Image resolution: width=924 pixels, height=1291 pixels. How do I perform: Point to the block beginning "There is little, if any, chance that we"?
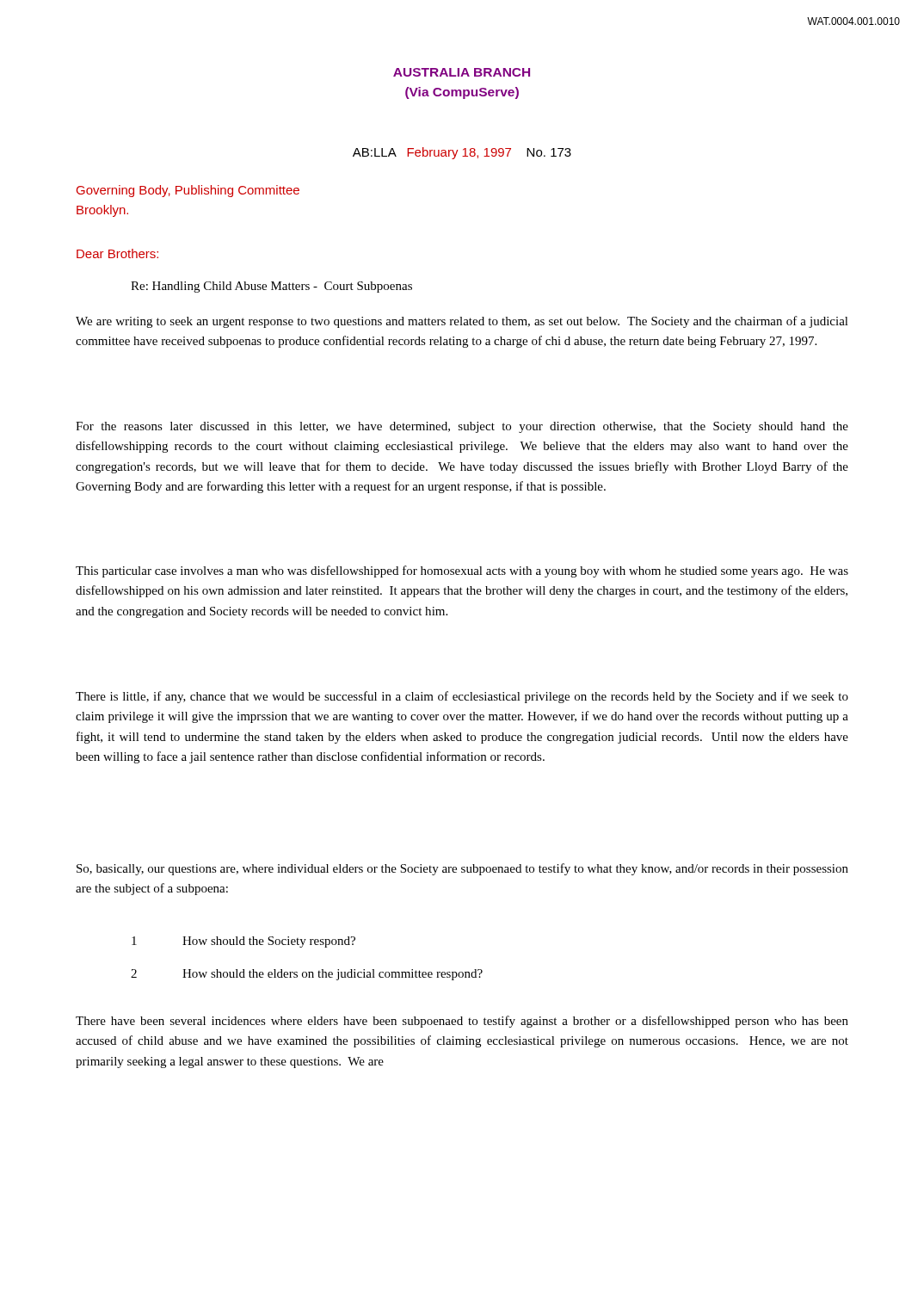pyautogui.click(x=462, y=726)
